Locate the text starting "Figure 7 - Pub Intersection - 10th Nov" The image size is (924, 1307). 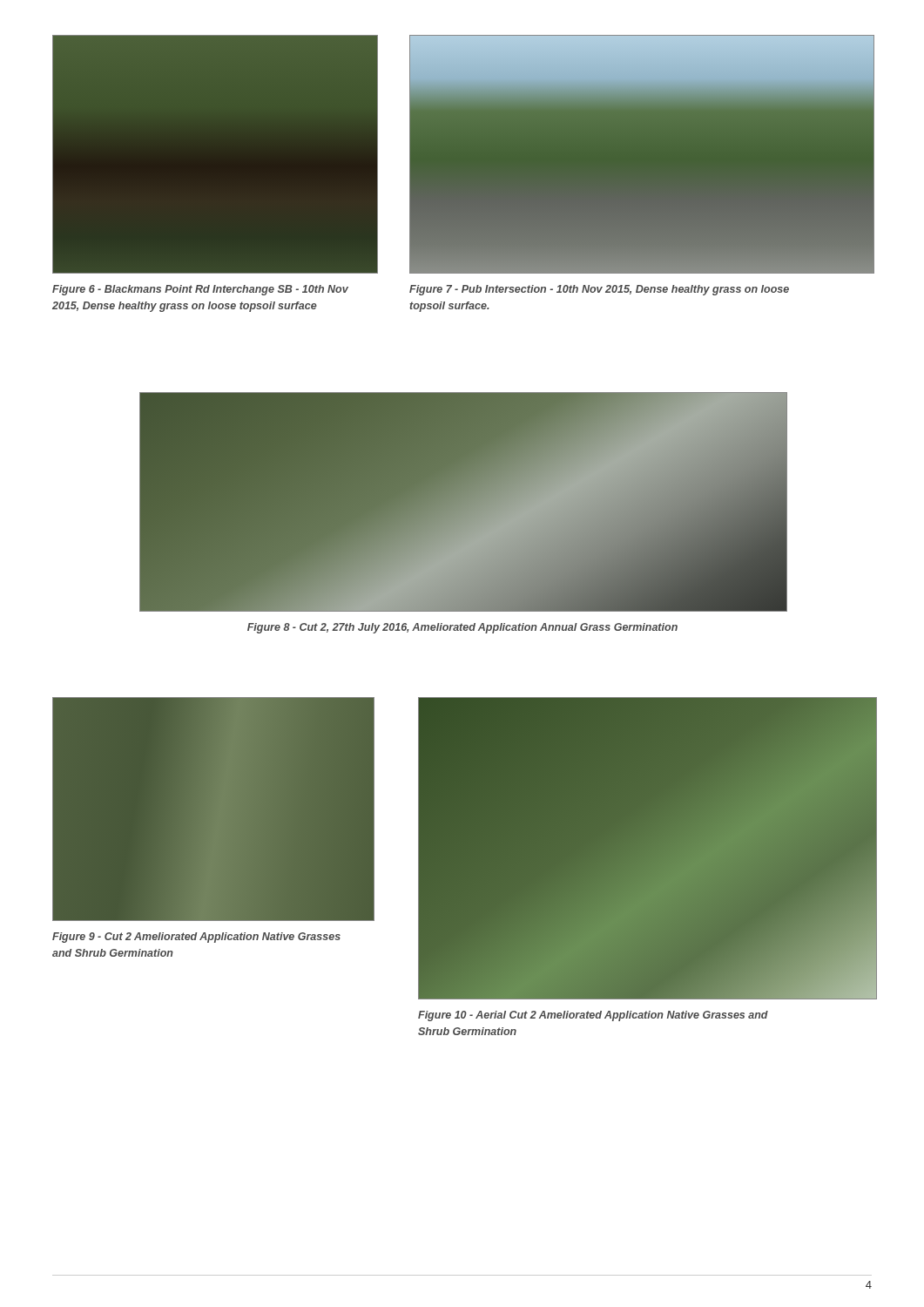pyautogui.click(x=599, y=298)
